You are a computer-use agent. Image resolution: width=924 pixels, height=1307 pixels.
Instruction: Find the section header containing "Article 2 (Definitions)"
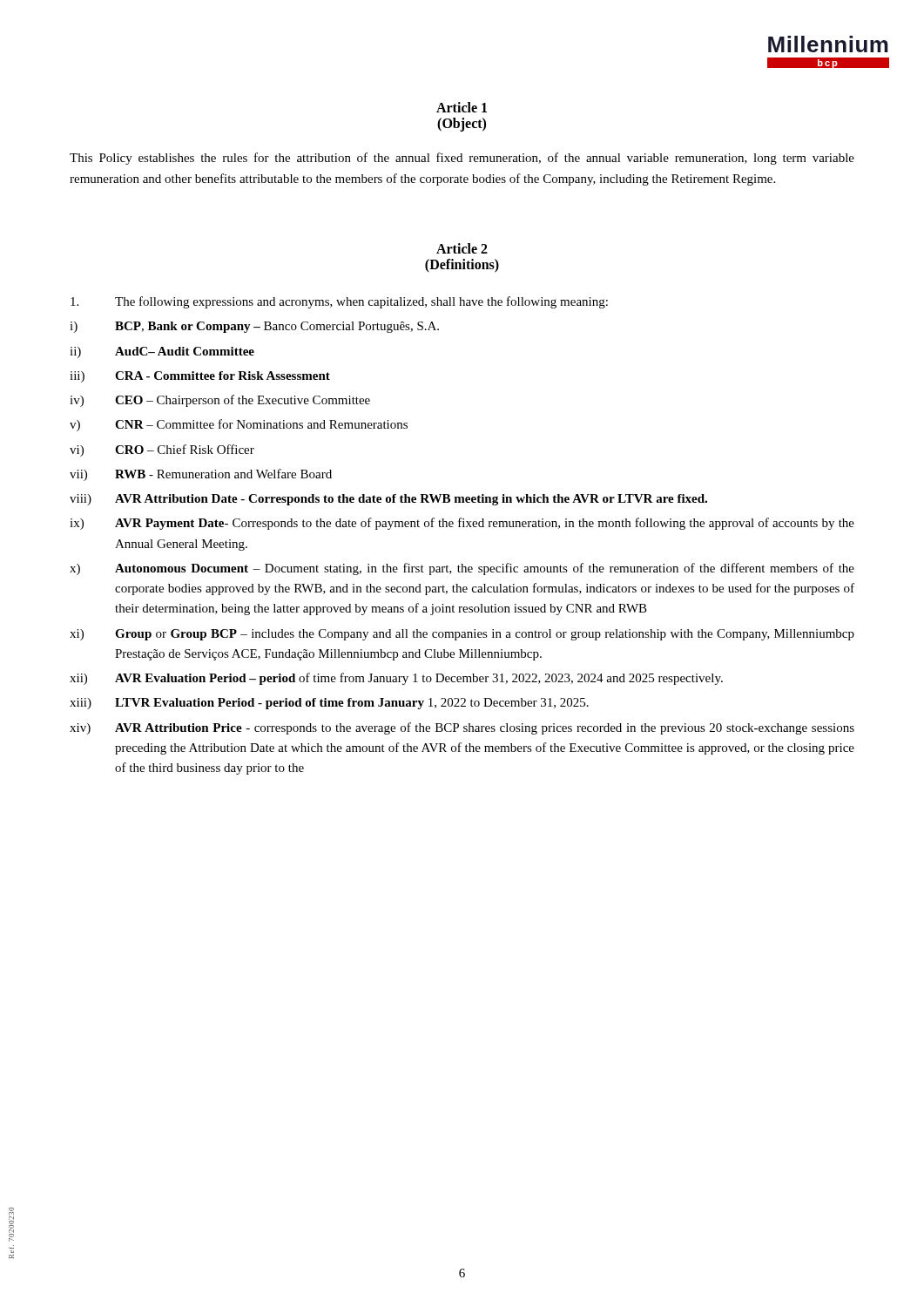point(462,257)
